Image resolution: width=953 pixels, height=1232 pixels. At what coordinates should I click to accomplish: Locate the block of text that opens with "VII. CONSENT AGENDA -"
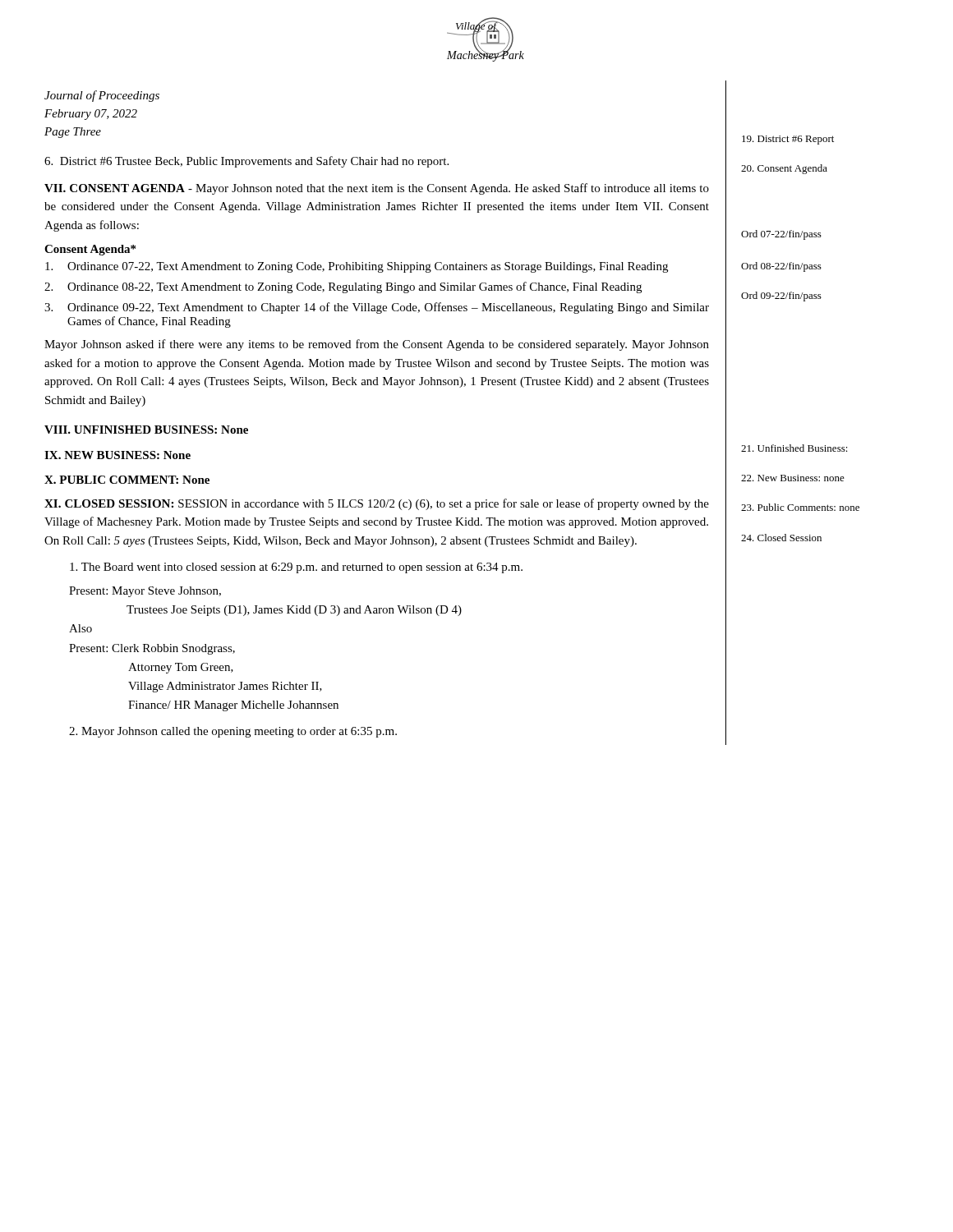coord(377,207)
